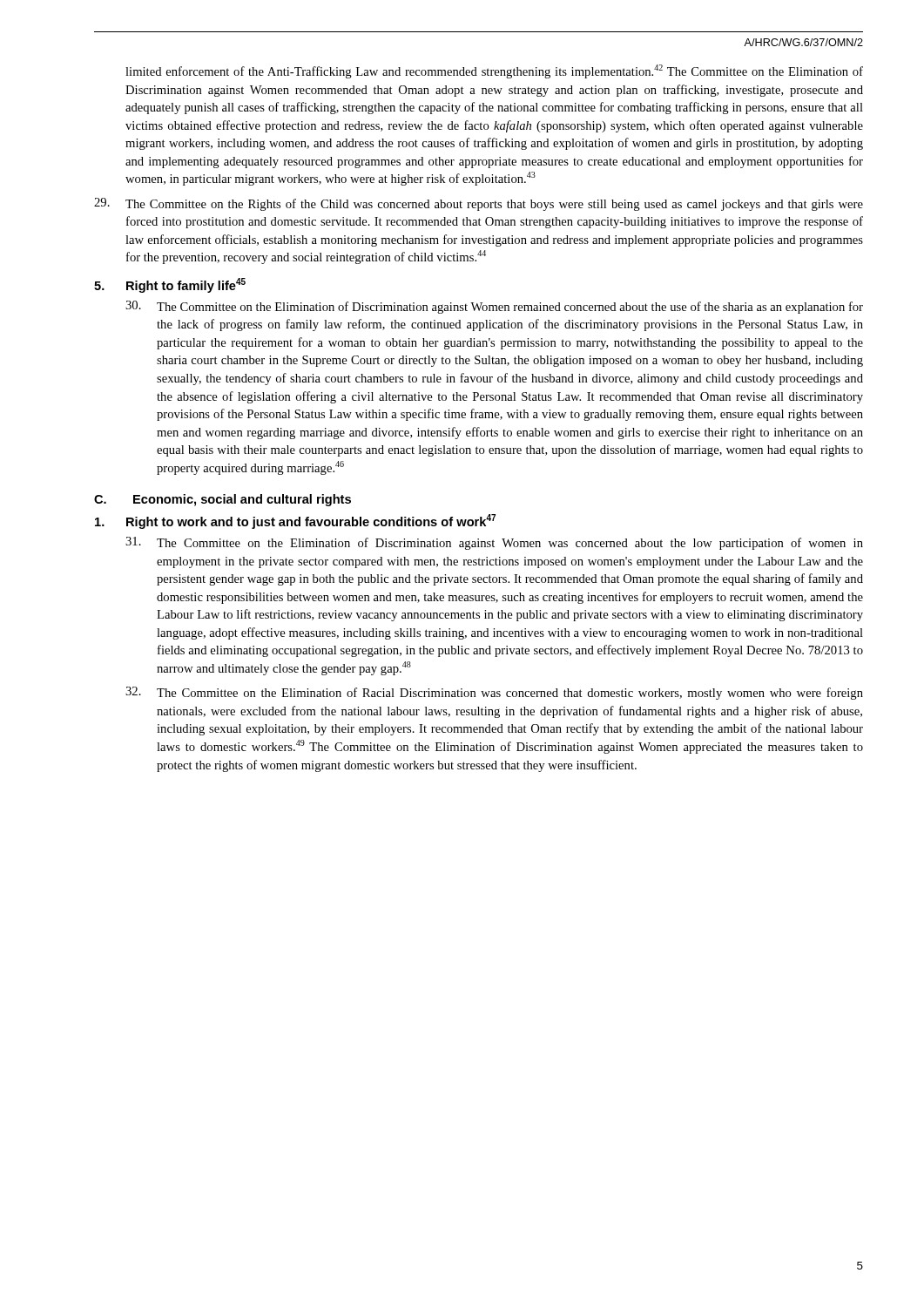This screenshot has width=924, height=1307.
Task: Find the section header with the text "5. Right to"
Action: point(170,286)
